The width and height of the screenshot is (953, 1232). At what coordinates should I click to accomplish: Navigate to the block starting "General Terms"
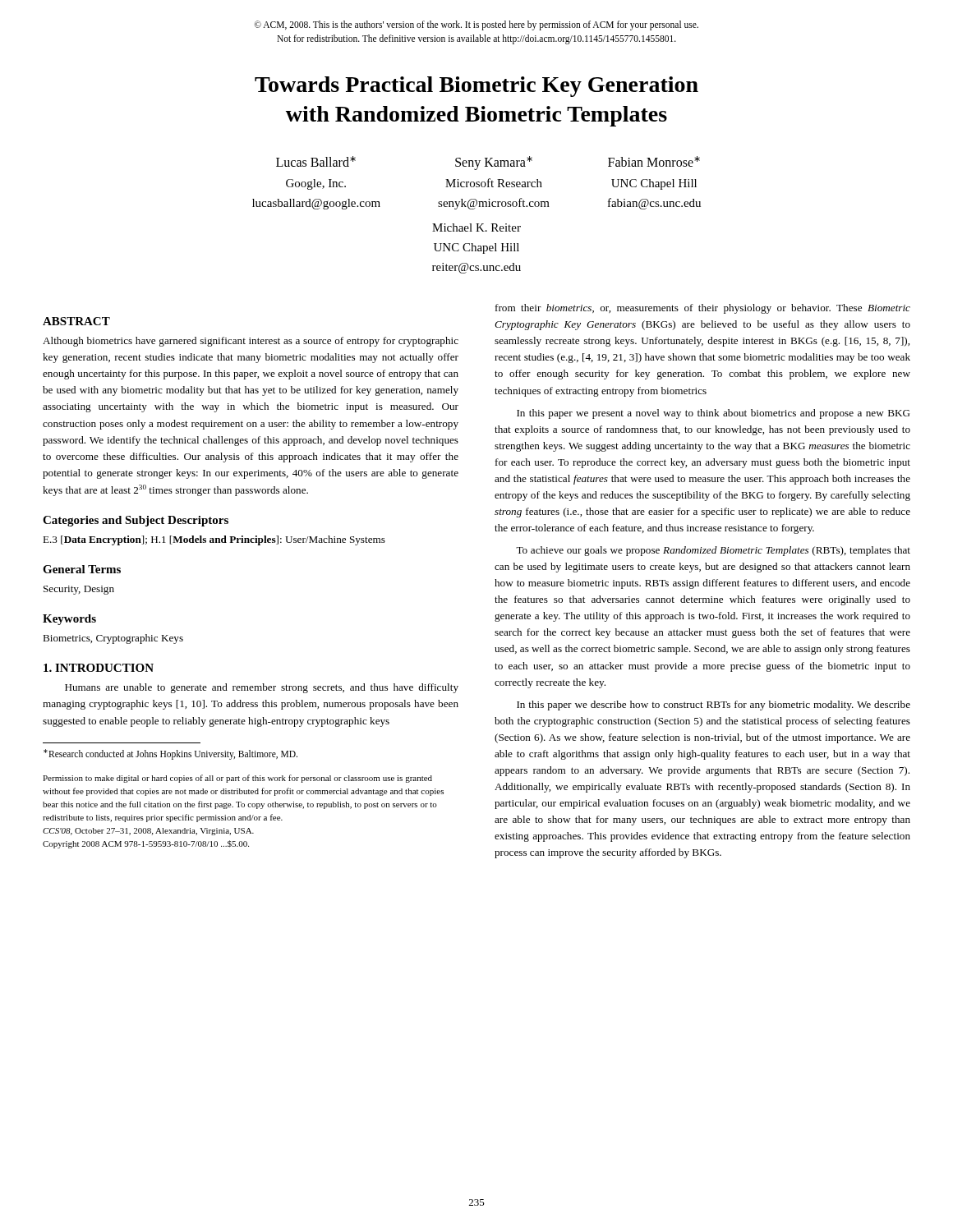[x=82, y=569]
